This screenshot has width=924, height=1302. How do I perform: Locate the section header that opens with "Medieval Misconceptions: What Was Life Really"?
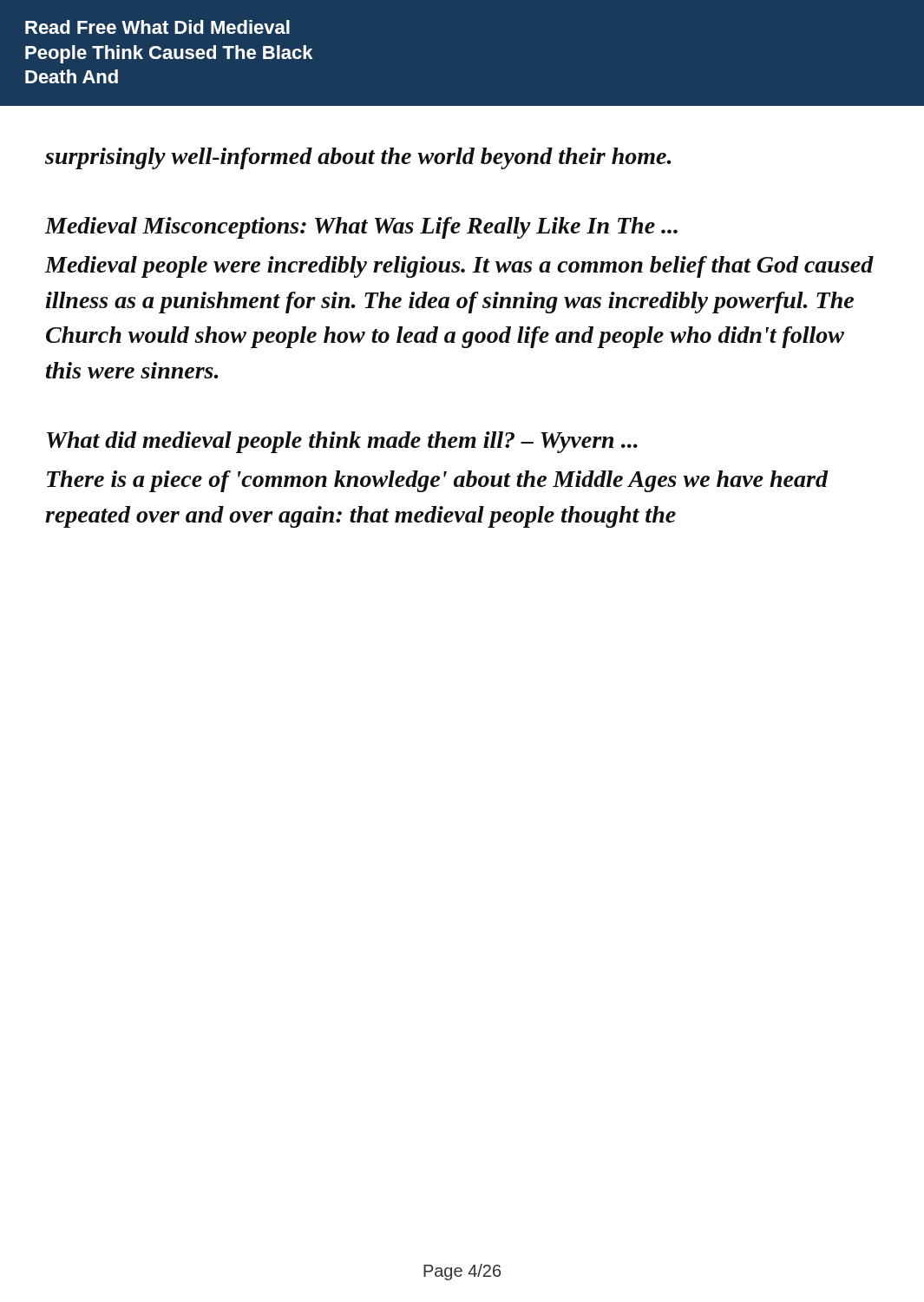pyautogui.click(x=362, y=226)
